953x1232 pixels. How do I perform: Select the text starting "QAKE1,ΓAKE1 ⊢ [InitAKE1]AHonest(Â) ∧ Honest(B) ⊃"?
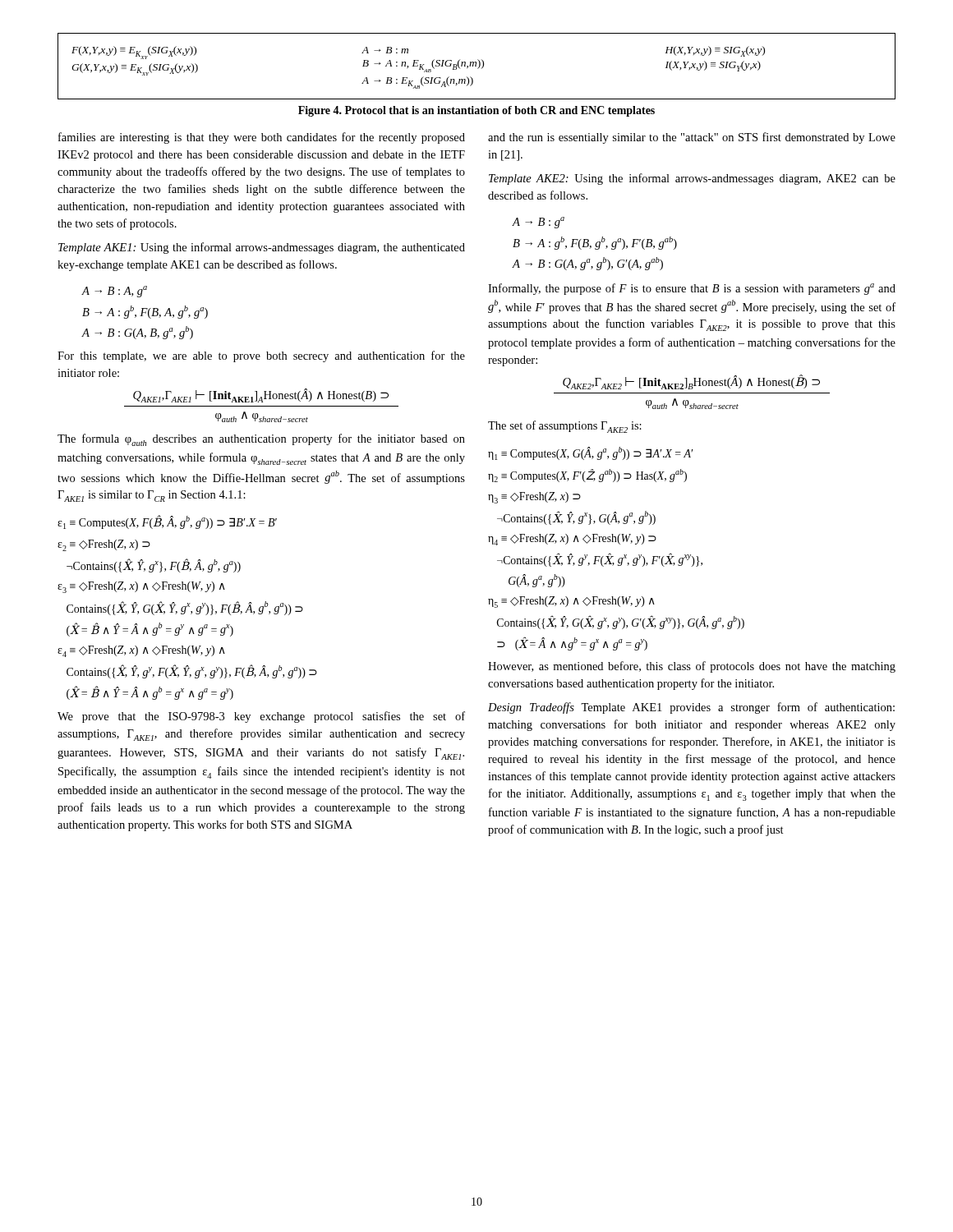pos(261,406)
